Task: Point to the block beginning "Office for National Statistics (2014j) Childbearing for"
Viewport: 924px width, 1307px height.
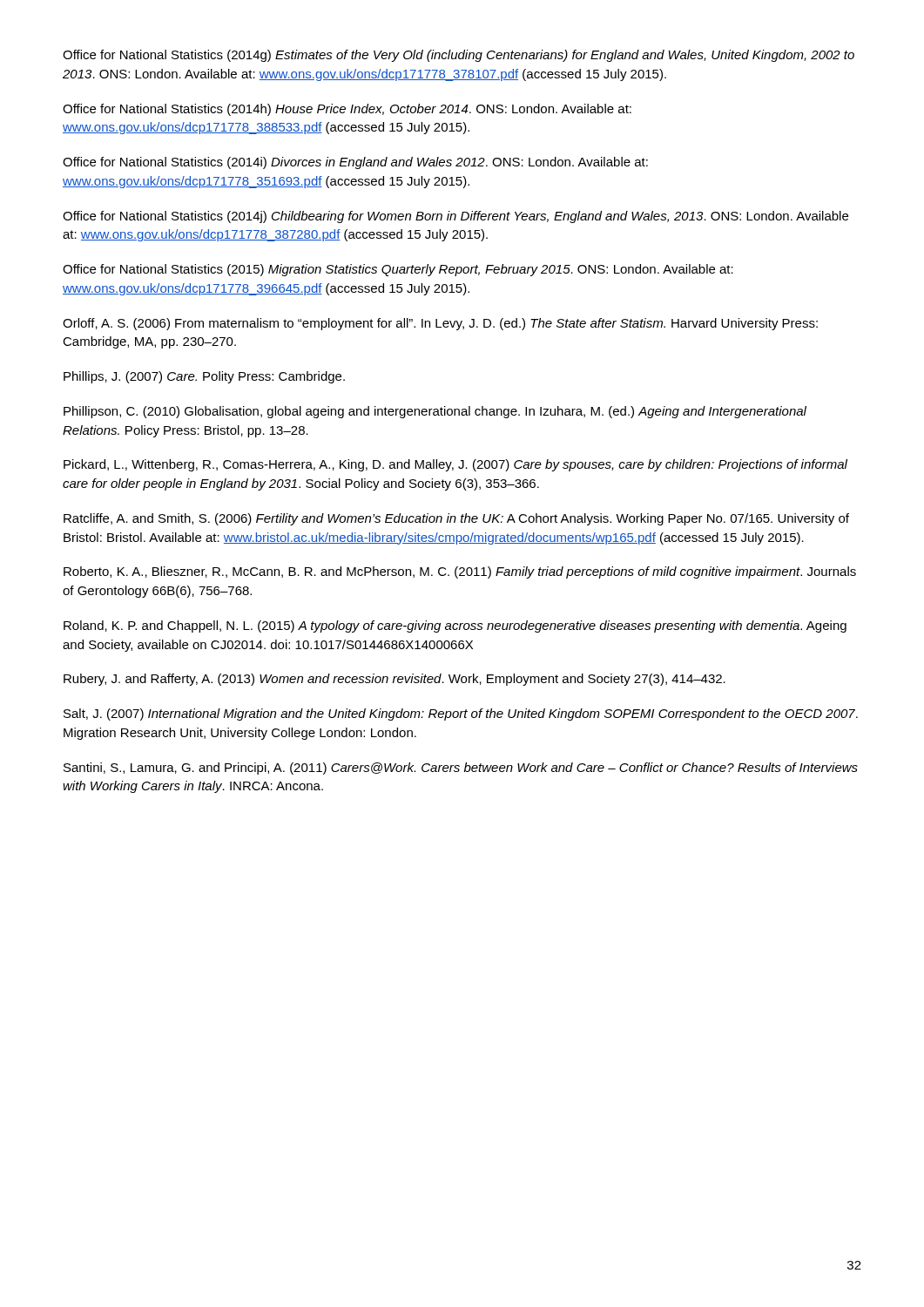Action: [x=456, y=225]
